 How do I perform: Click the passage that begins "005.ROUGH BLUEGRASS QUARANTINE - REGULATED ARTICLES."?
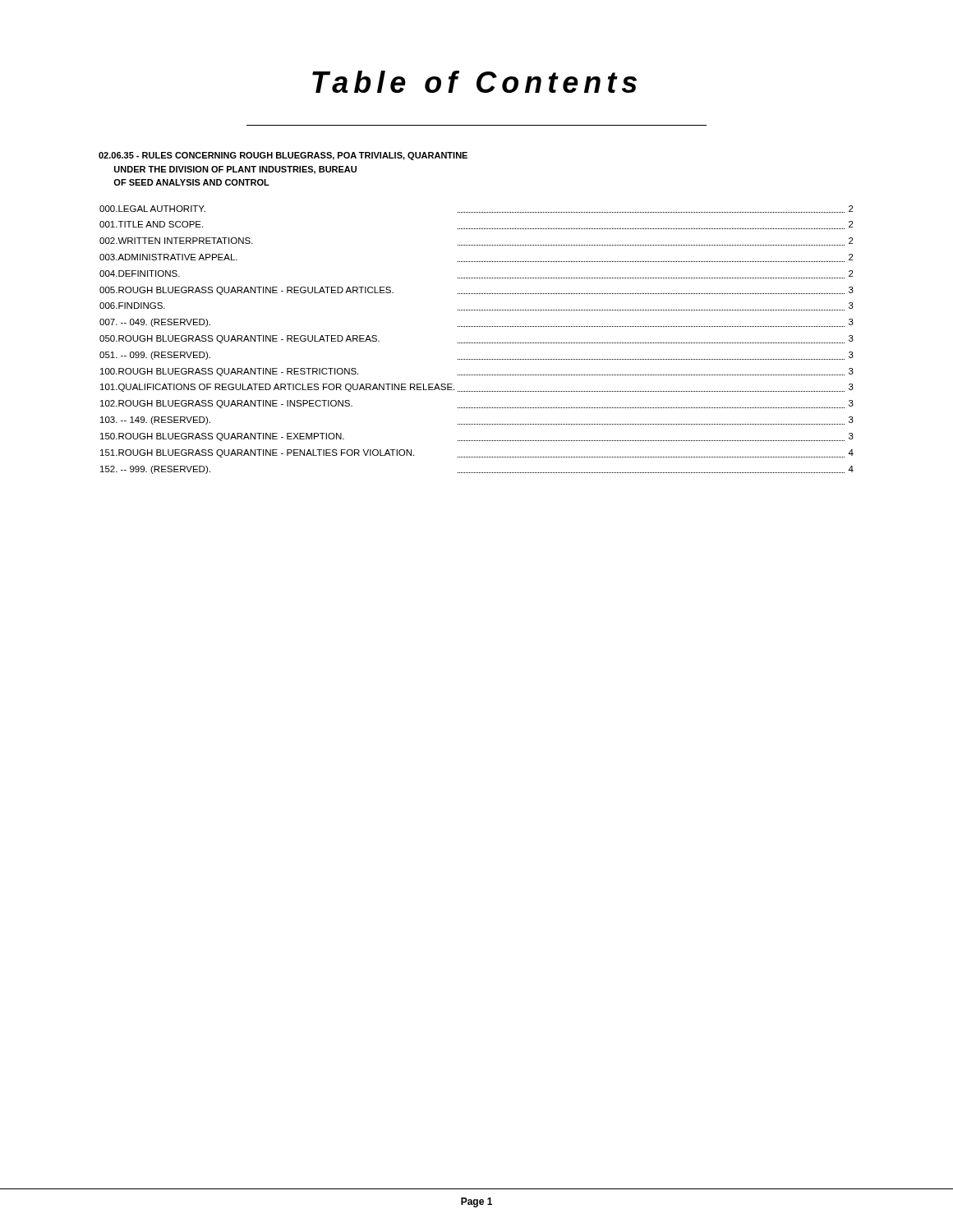(x=476, y=290)
